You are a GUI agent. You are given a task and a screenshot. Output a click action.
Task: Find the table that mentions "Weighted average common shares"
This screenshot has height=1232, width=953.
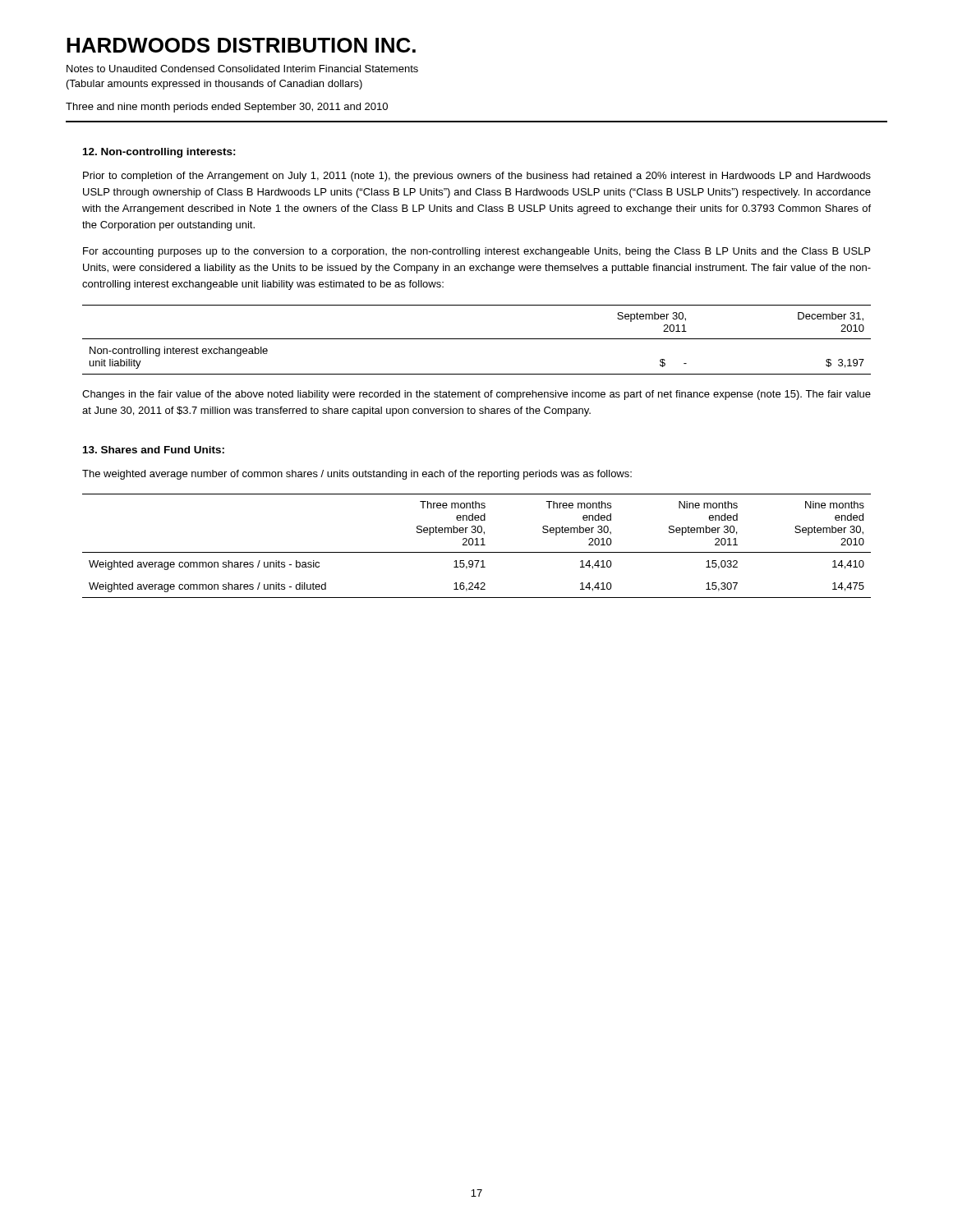(476, 546)
